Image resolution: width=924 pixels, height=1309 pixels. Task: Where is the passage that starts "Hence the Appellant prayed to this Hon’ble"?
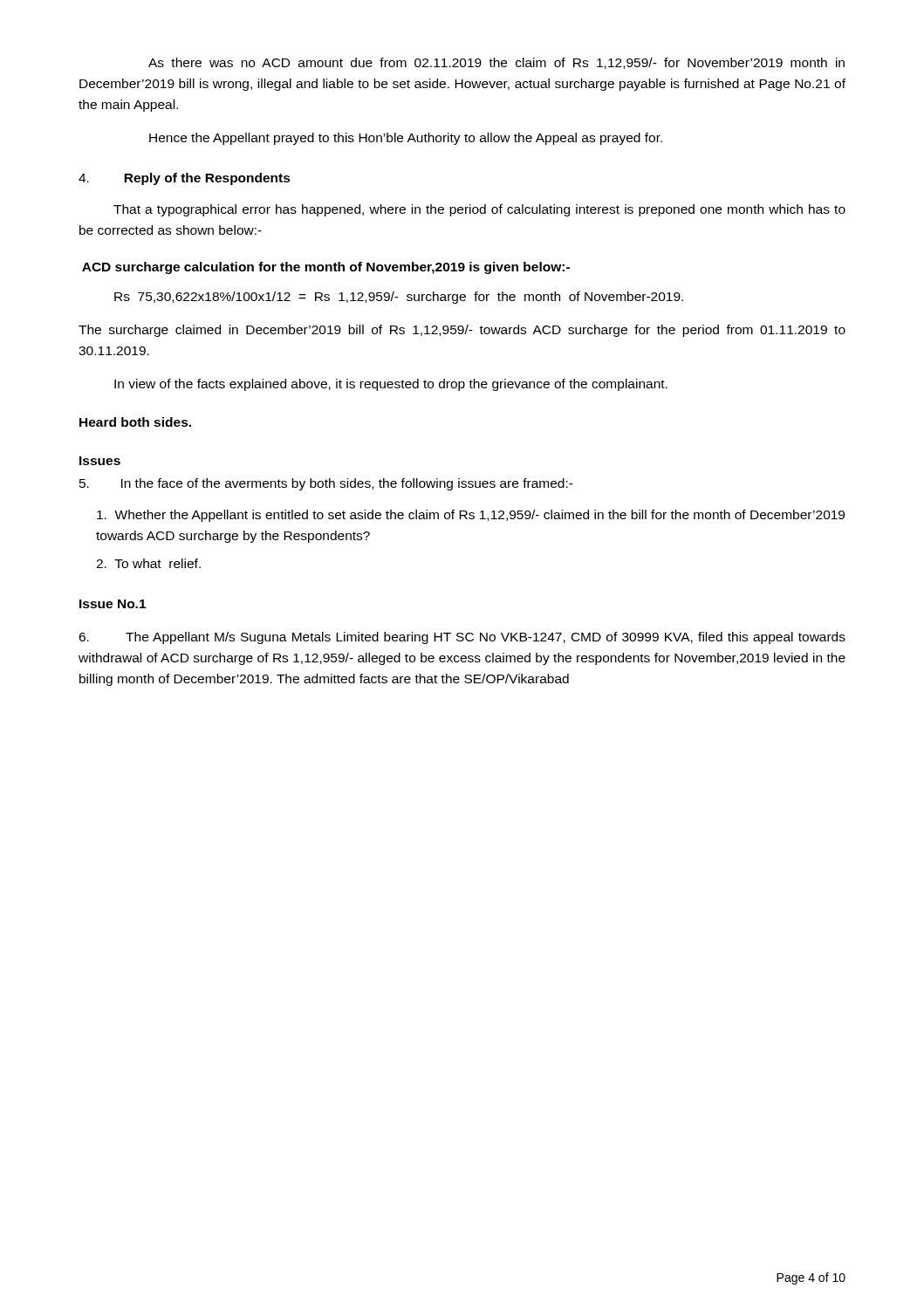tap(462, 138)
